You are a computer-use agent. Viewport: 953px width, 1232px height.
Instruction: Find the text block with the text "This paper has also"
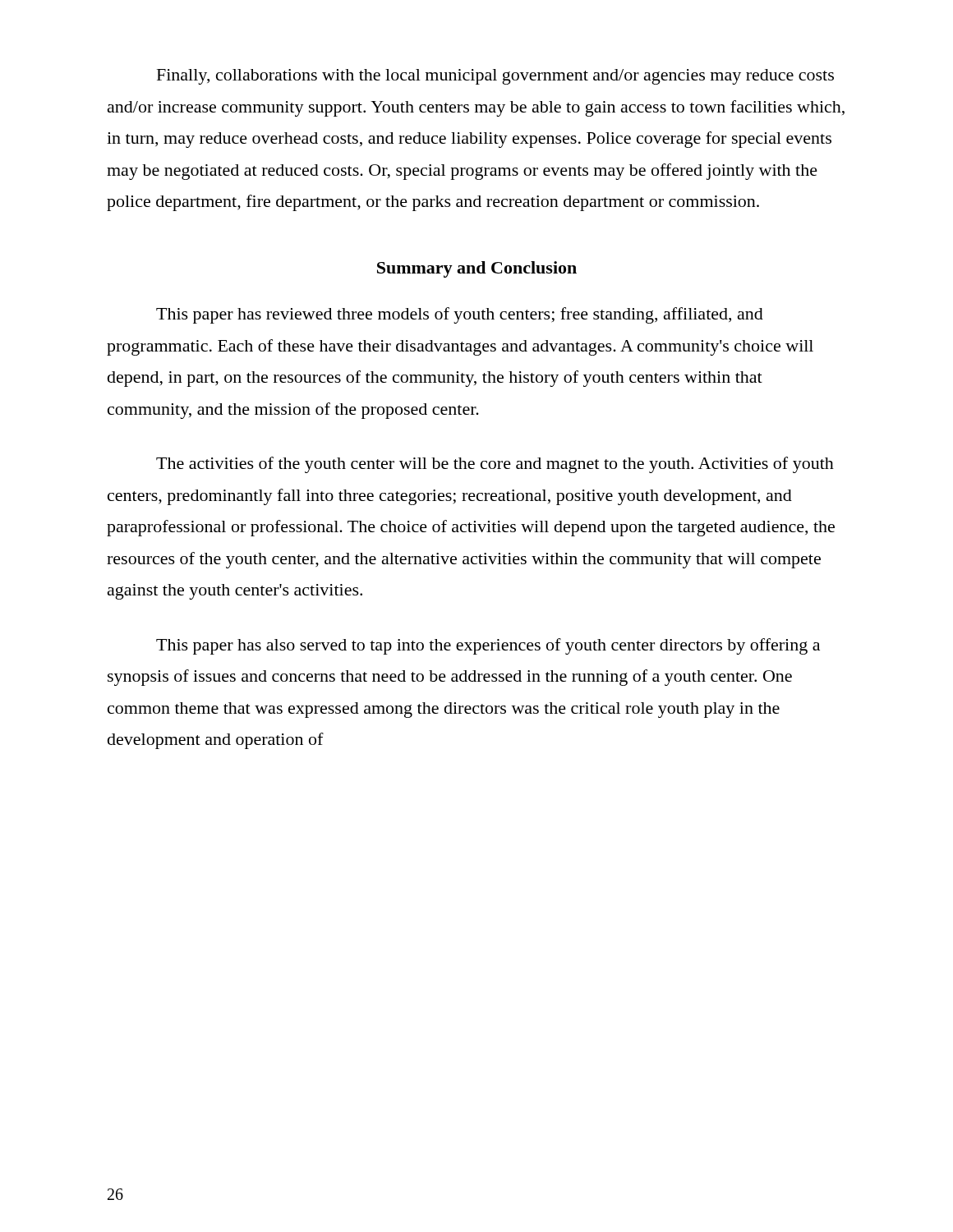click(464, 691)
